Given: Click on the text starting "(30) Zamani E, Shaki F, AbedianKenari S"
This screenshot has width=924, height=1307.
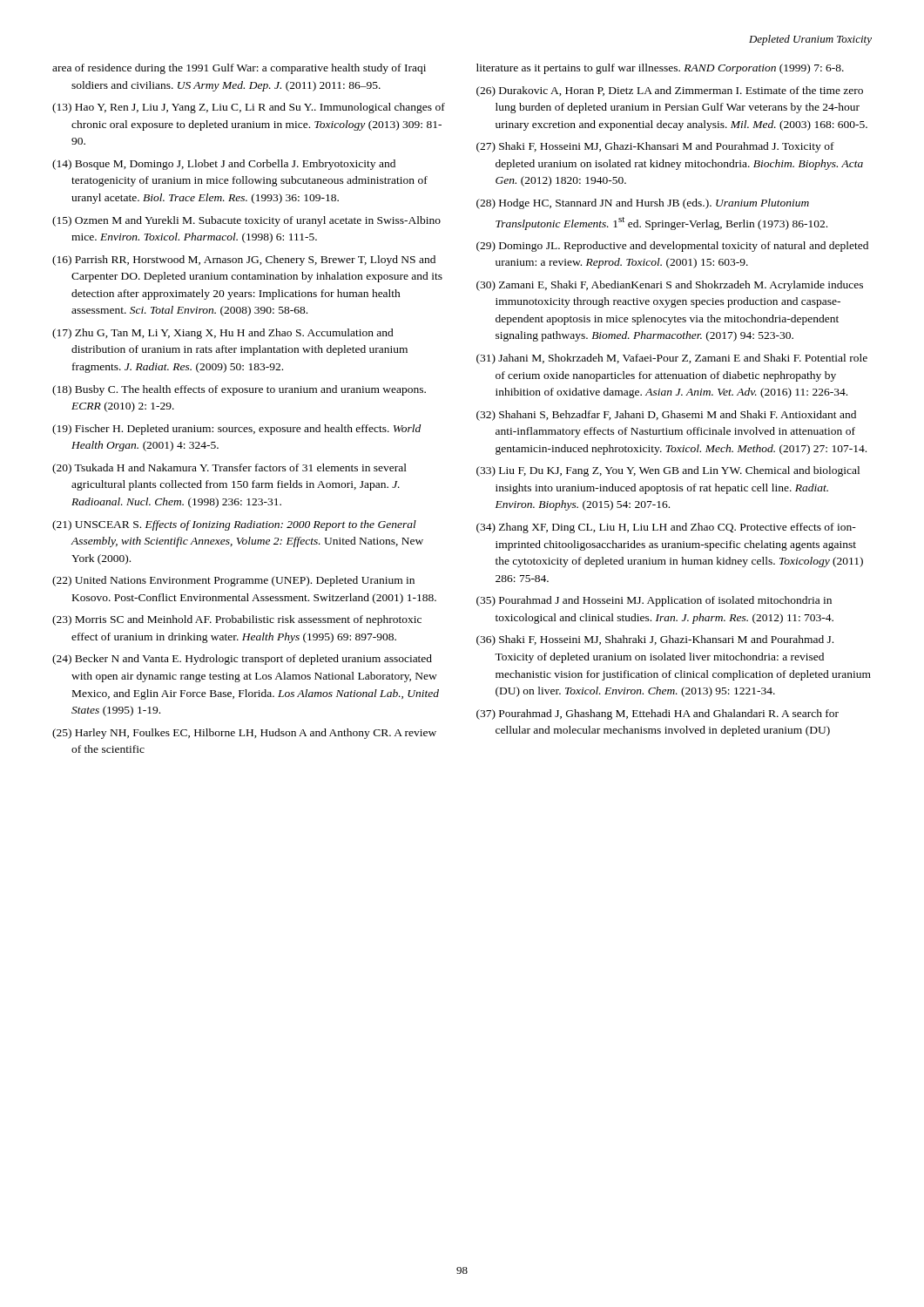Looking at the screenshot, I should [x=670, y=310].
